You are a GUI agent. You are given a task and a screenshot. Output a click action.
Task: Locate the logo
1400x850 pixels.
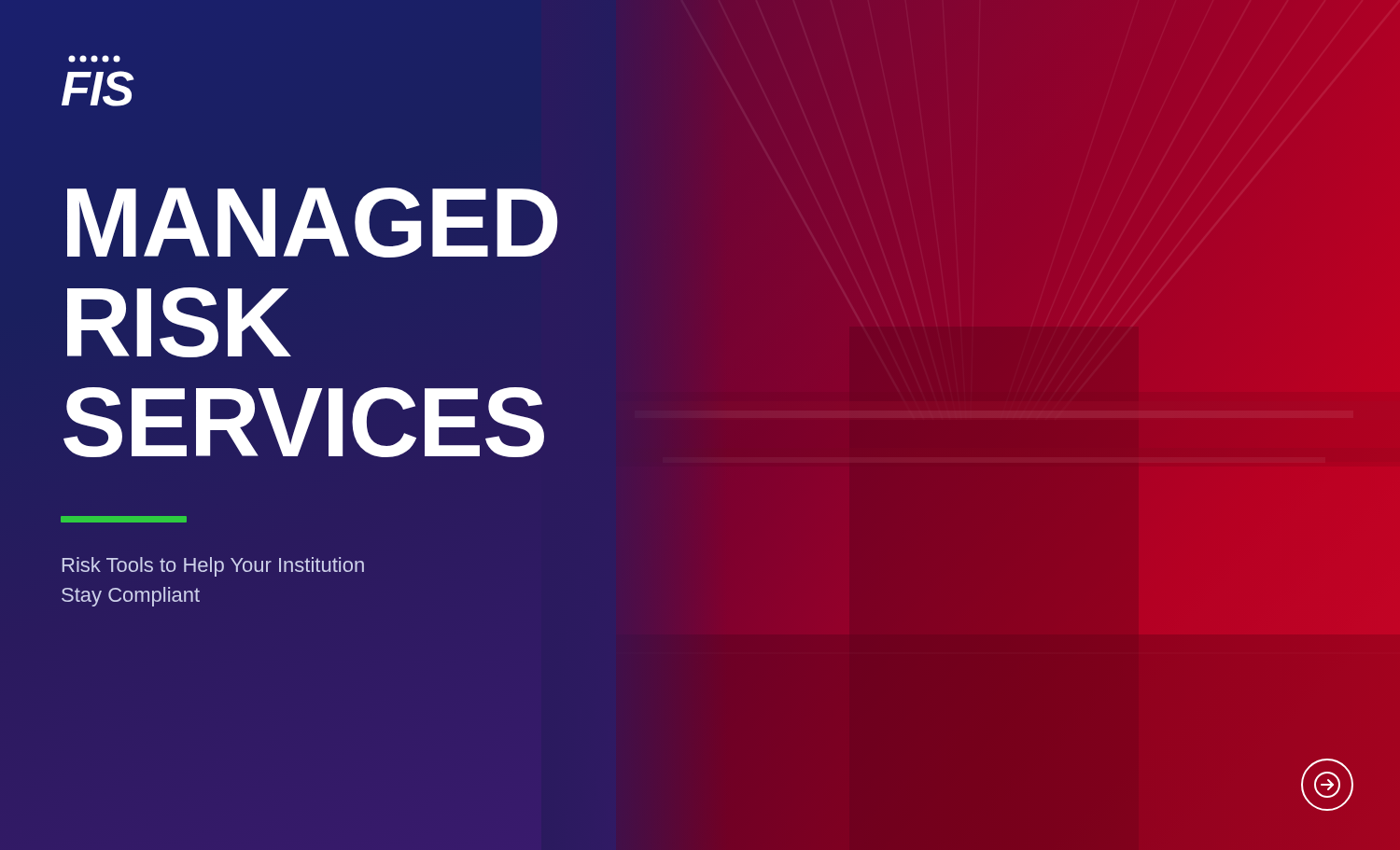click(x=112, y=84)
